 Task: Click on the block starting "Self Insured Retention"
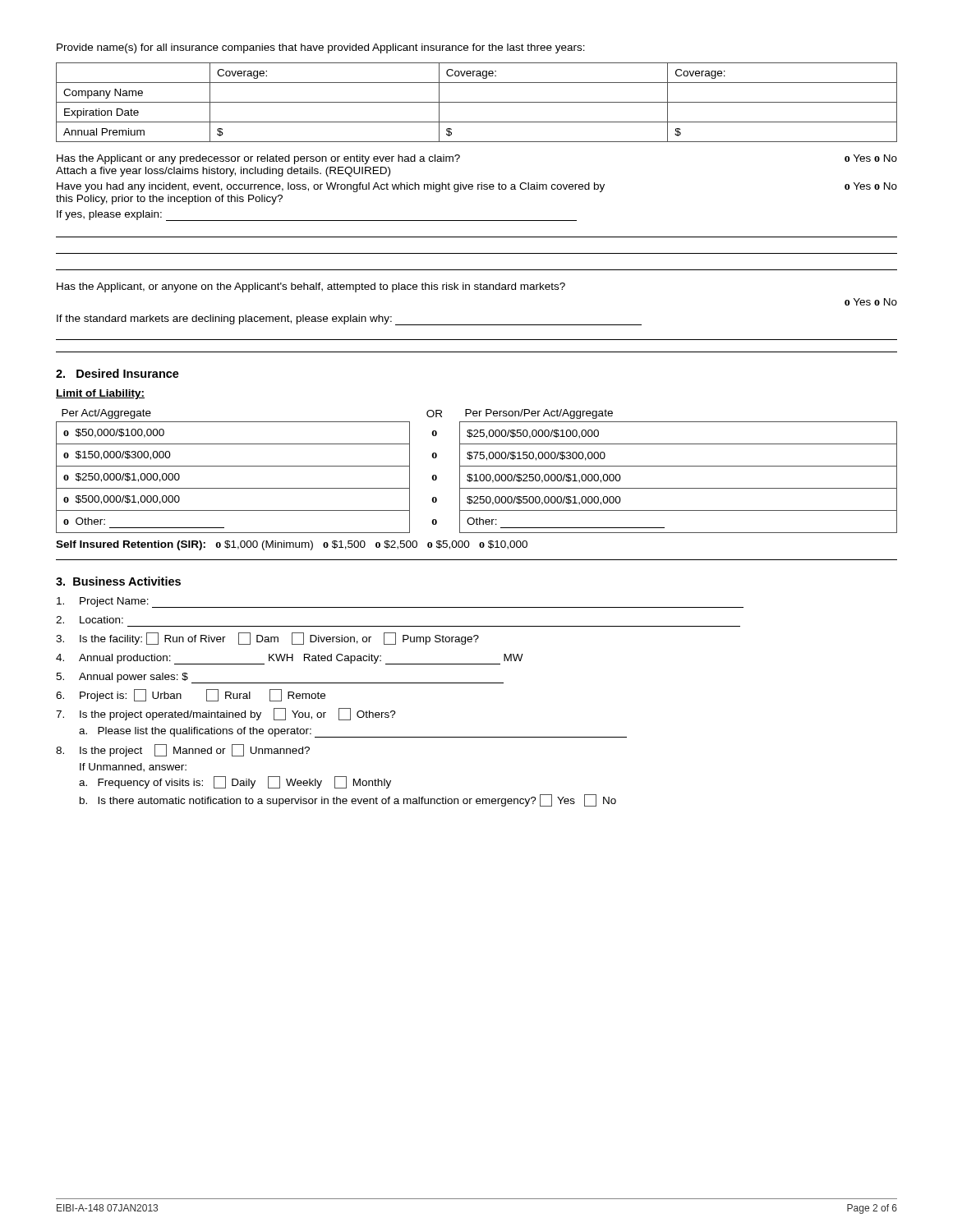point(292,544)
